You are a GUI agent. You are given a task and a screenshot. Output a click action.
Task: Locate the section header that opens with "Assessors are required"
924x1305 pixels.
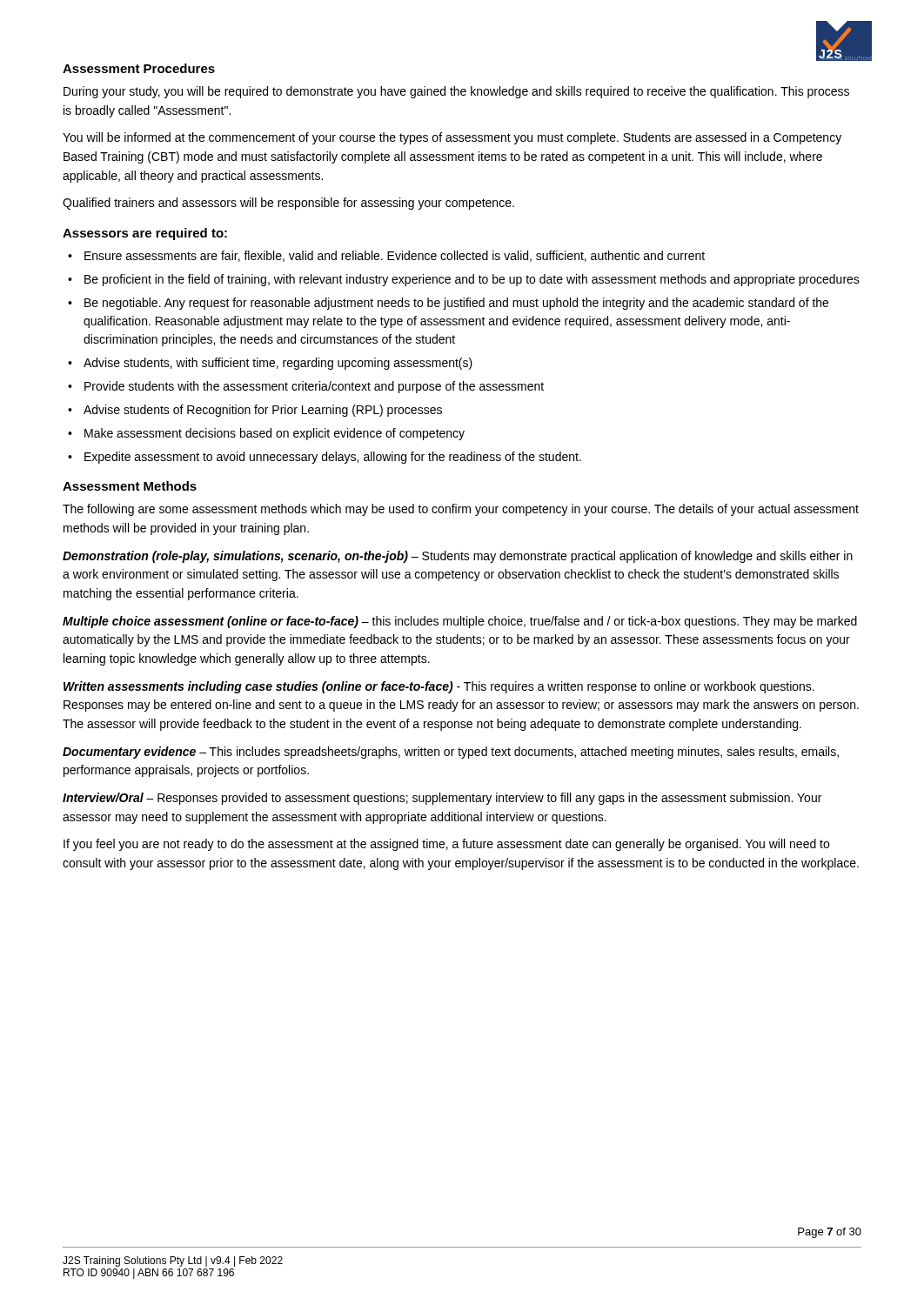145,234
